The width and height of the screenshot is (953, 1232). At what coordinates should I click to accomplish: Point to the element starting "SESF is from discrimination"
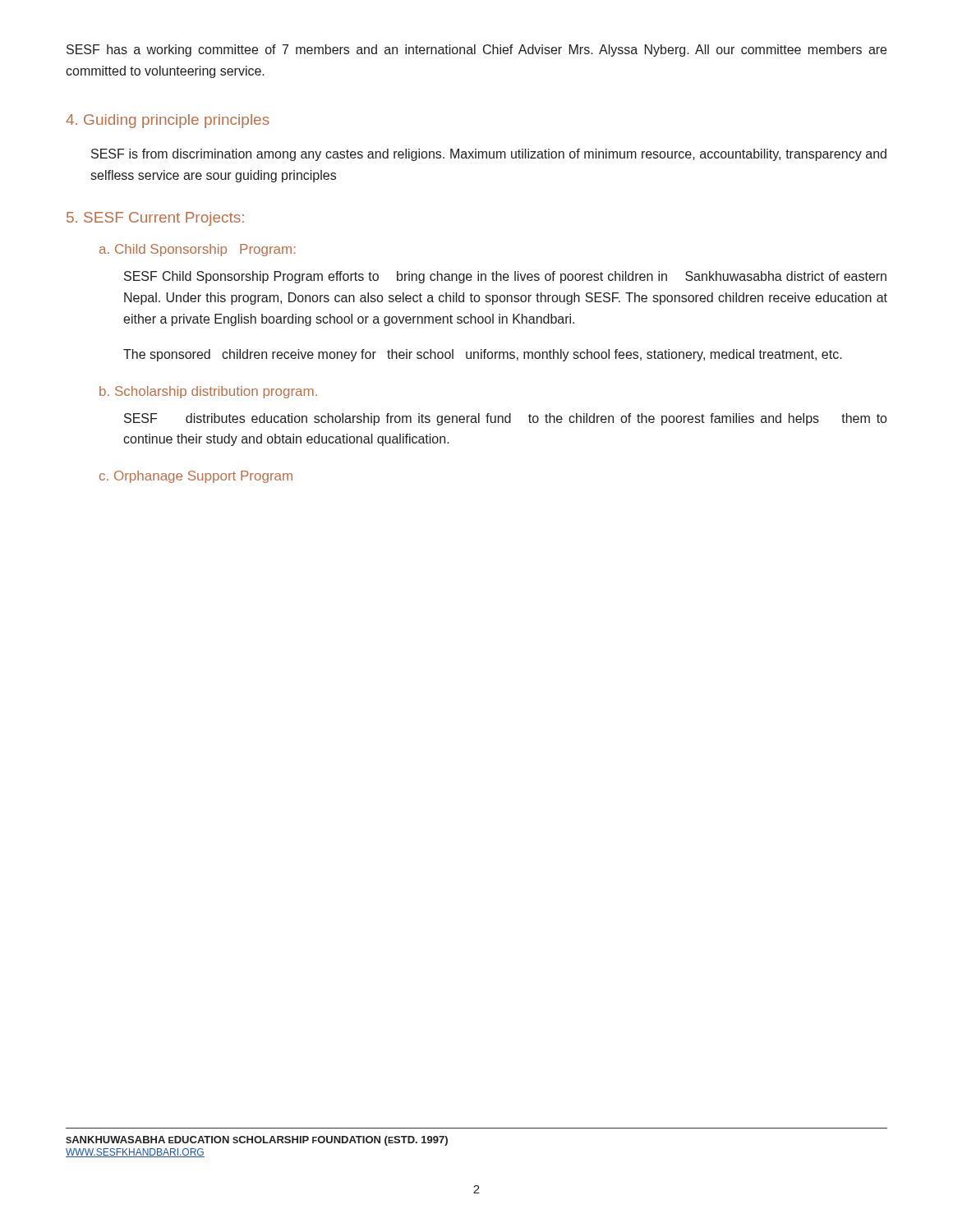(x=489, y=165)
